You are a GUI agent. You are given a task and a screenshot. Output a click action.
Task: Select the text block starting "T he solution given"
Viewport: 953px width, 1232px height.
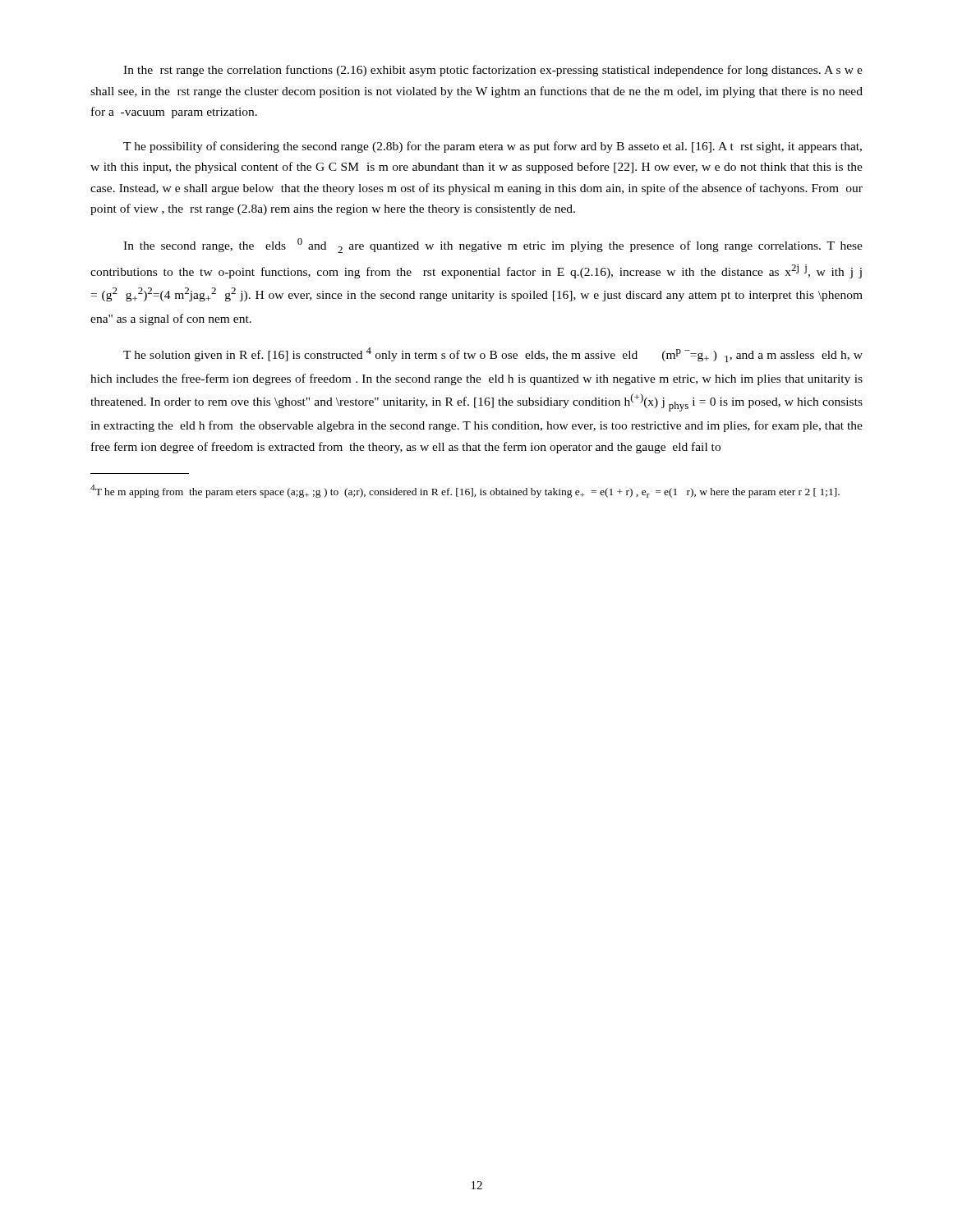point(476,399)
